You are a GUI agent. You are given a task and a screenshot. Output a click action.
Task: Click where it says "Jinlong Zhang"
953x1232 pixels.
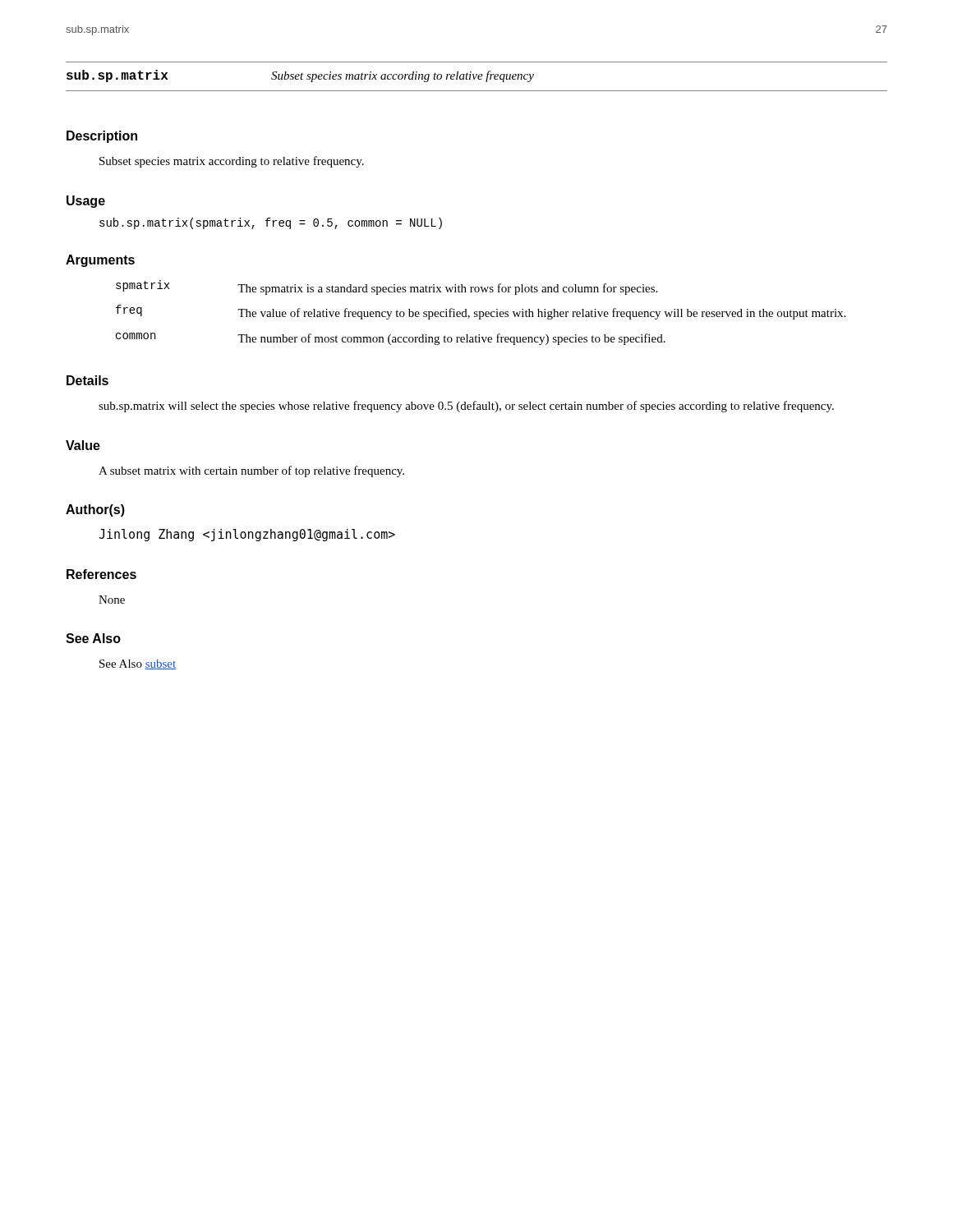pos(247,535)
